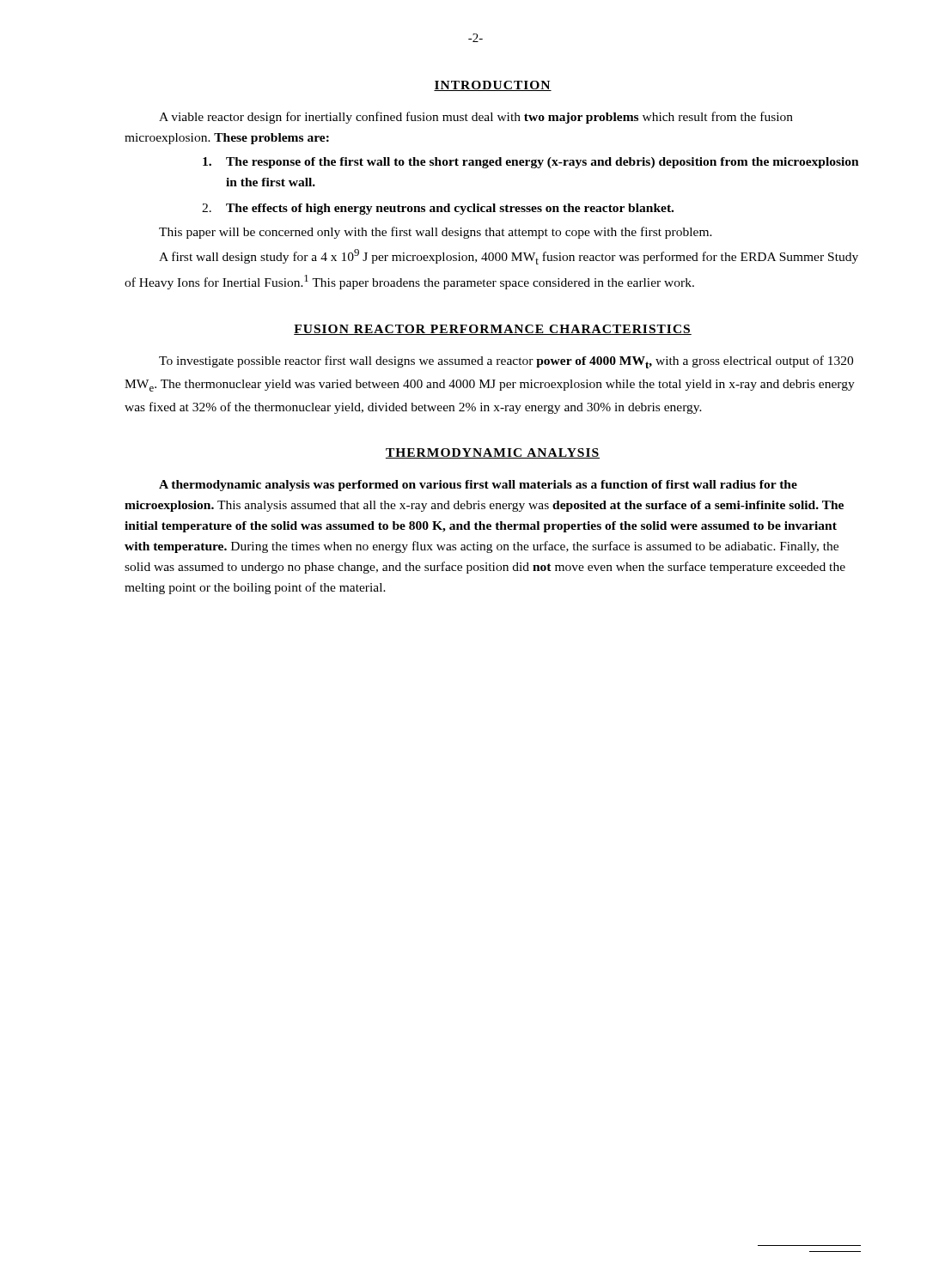951x1288 pixels.
Task: Find the block on this page that starts "A viable reactor design for inertially"
Action: pyautogui.click(x=493, y=127)
